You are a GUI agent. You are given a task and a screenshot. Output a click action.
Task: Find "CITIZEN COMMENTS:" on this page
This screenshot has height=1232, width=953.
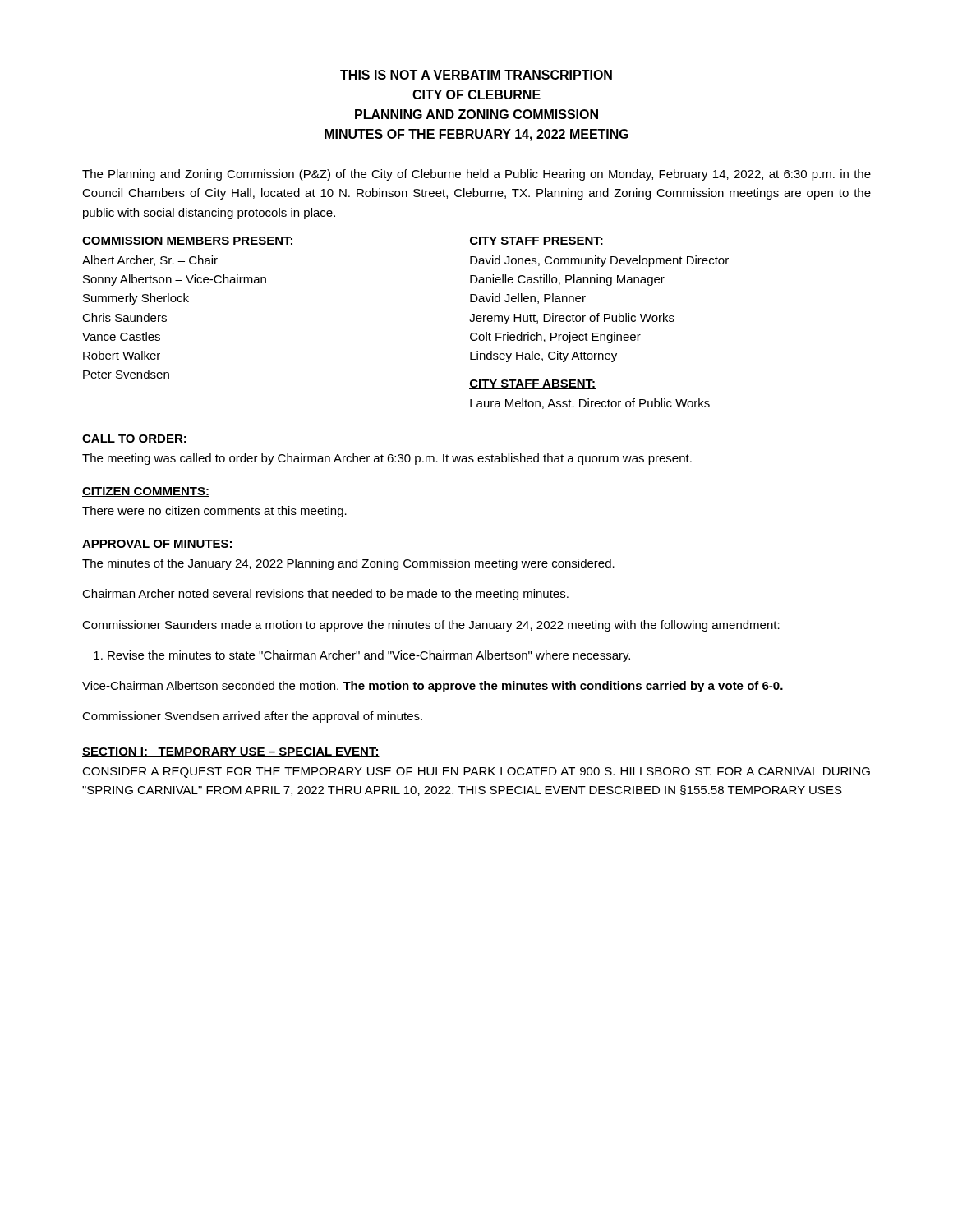click(x=146, y=491)
